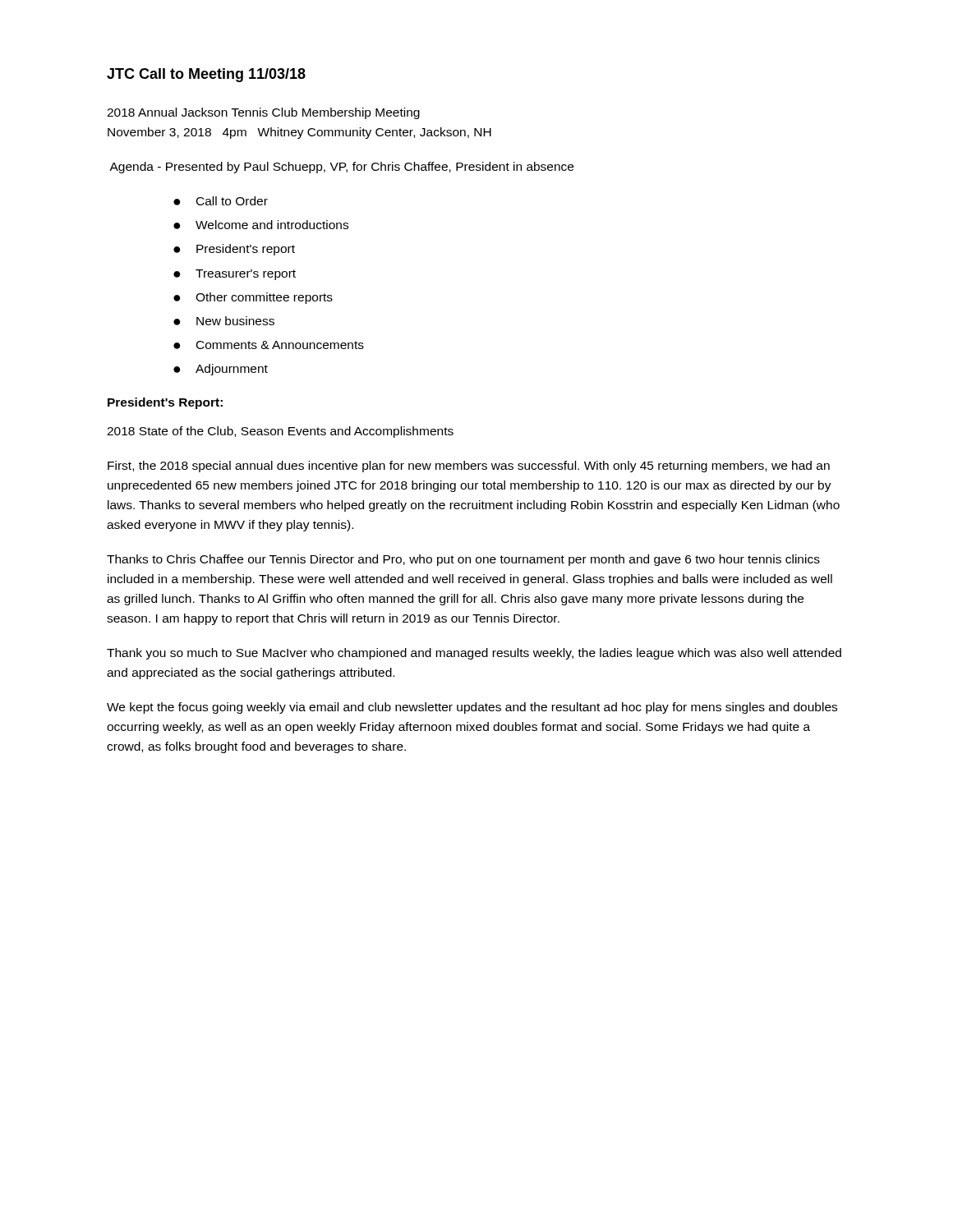The image size is (953, 1232).
Task: Select the list item that says "●Welcome and introductions"
Action: click(x=261, y=226)
